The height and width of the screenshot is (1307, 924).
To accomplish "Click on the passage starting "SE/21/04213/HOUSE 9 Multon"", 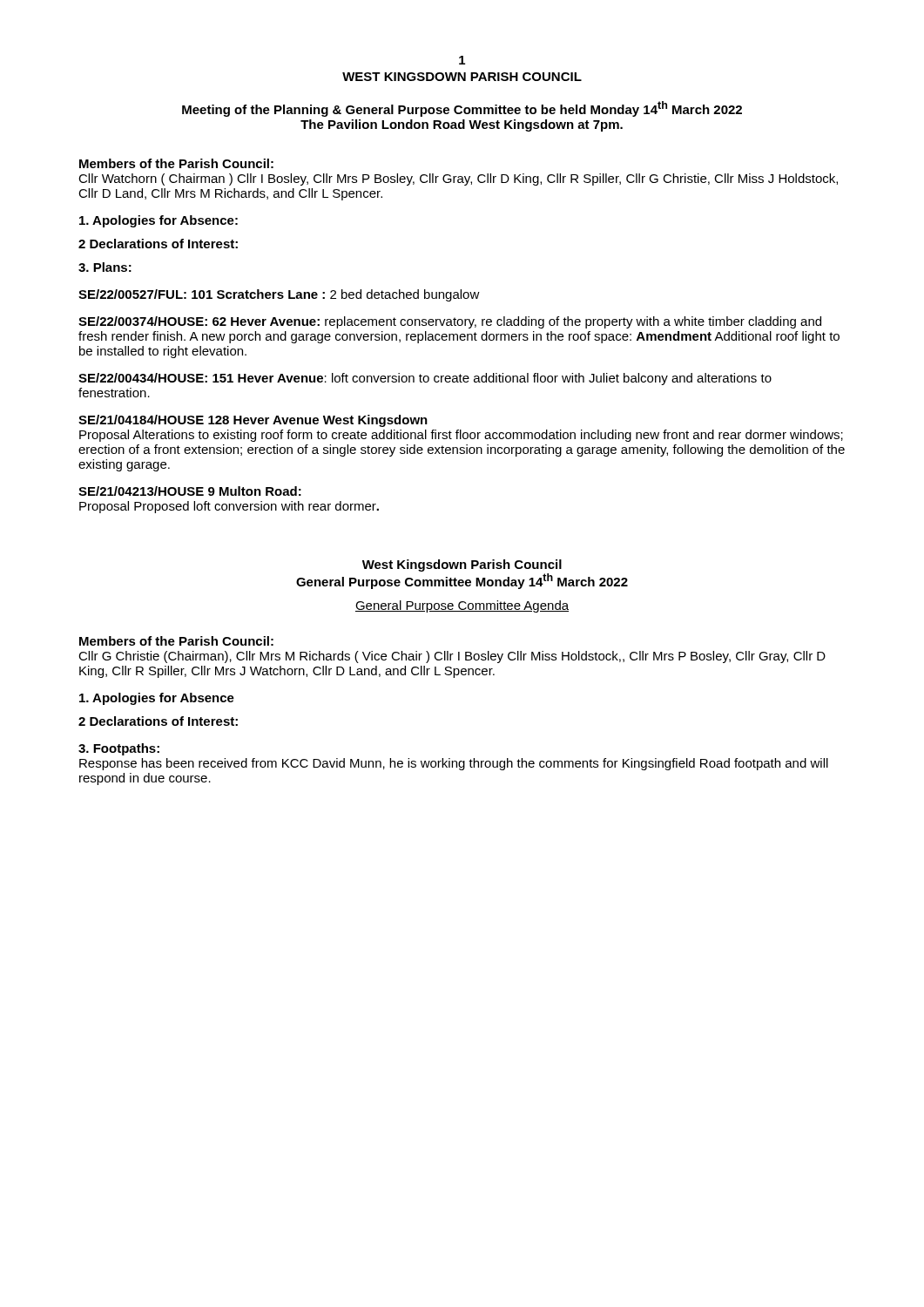I will coord(229,498).
